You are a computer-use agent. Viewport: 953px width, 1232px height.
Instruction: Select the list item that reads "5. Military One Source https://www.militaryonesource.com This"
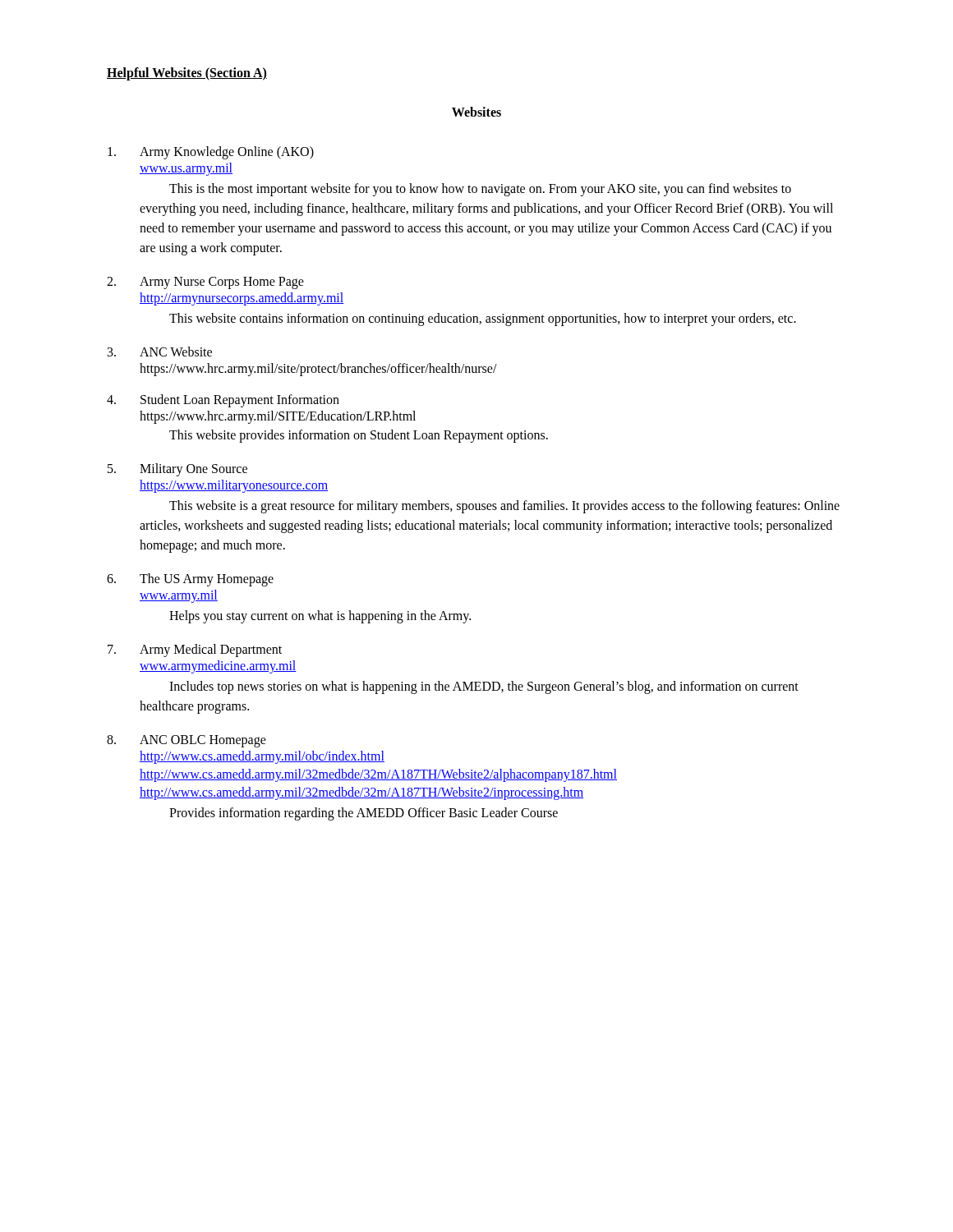point(476,508)
